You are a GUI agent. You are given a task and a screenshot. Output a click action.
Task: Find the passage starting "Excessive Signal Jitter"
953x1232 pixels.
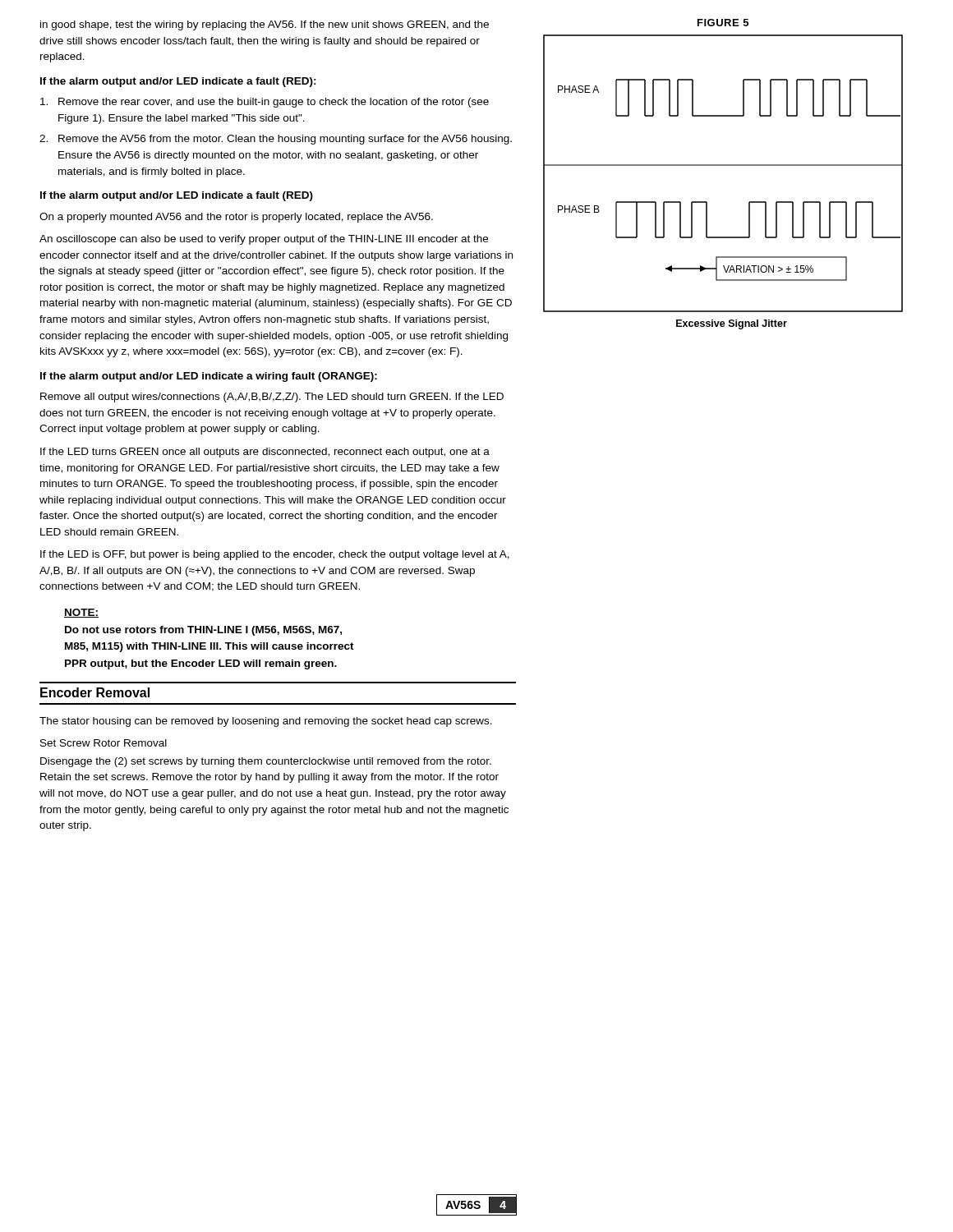(x=731, y=324)
